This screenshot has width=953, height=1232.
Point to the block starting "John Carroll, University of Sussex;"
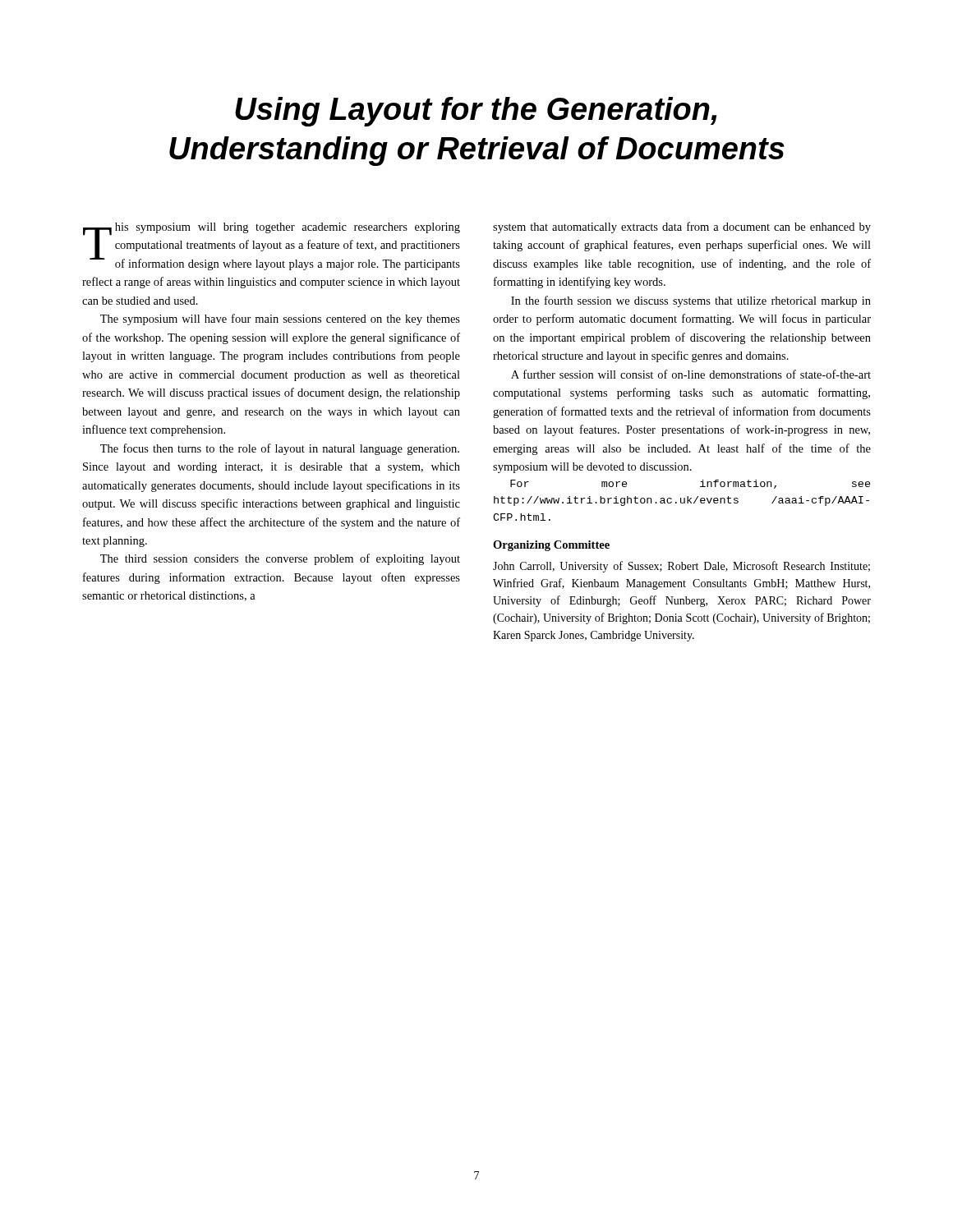click(x=682, y=601)
